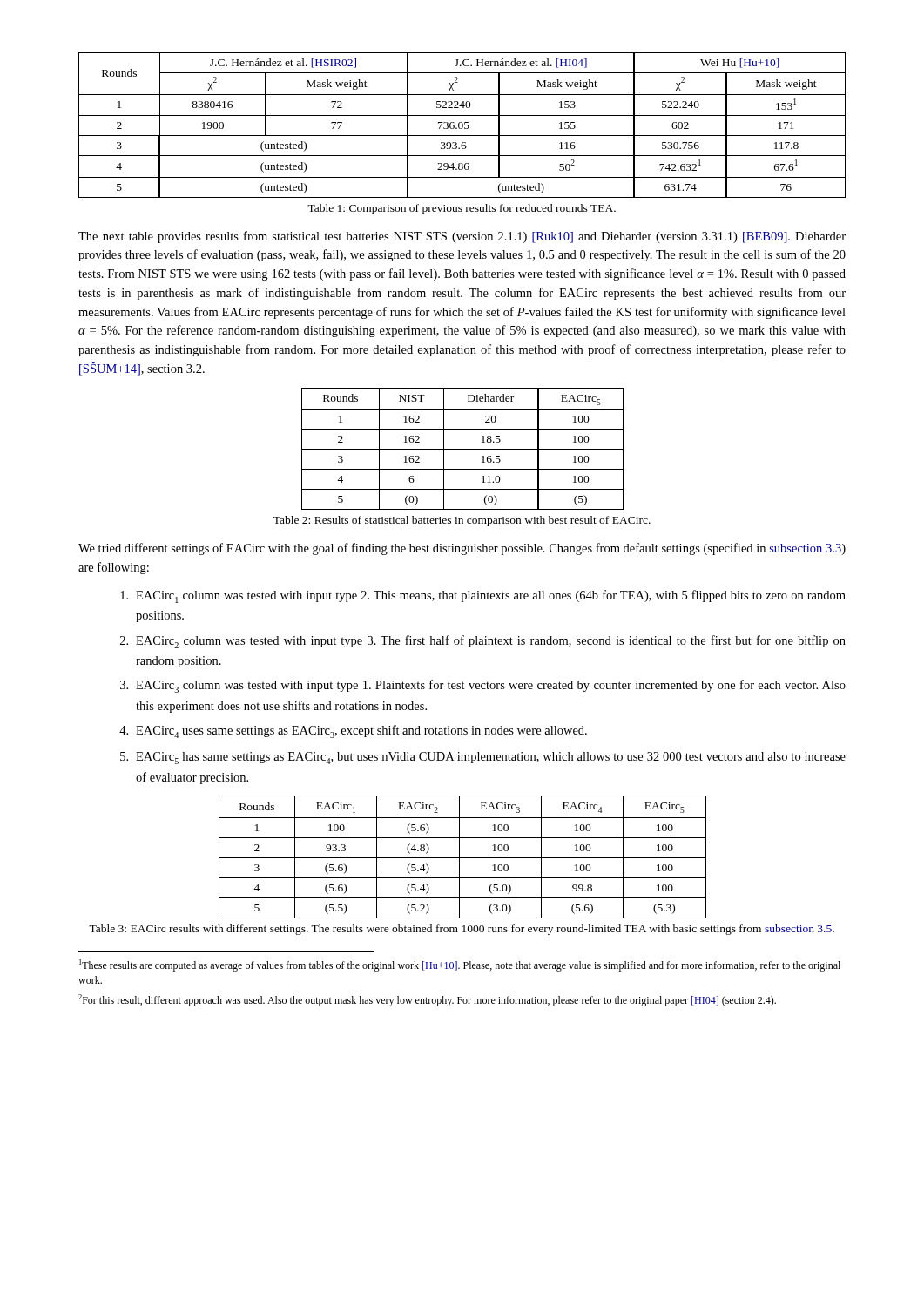This screenshot has width=924, height=1307.
Task: Find the footnote that says "2For this result, different approach was used."
Action: tap(427, 1000)
